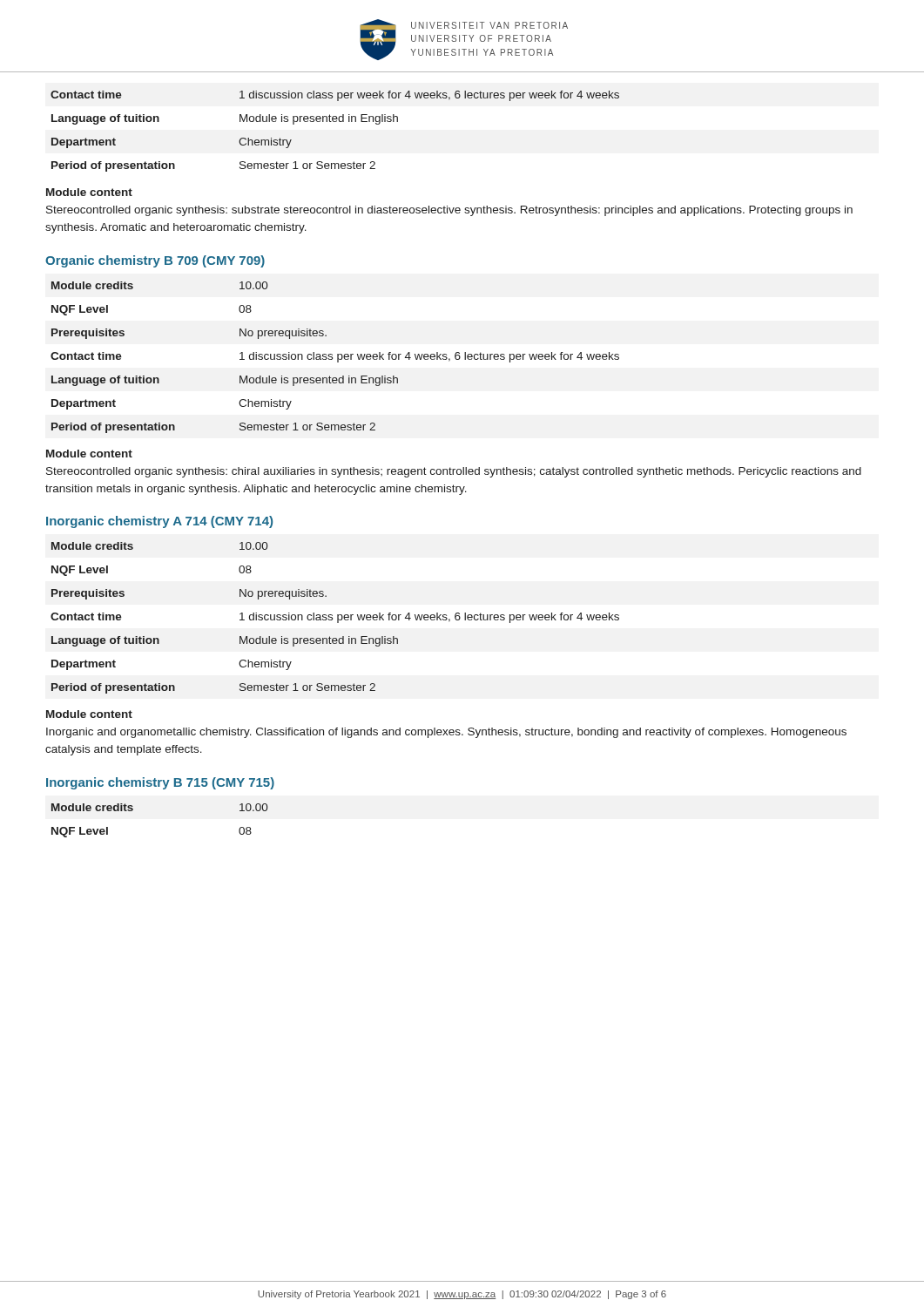Select the text block that says "Inorganic and organometallic"
This screenshot has height=1307, width=924.
(x=446, y=740)
